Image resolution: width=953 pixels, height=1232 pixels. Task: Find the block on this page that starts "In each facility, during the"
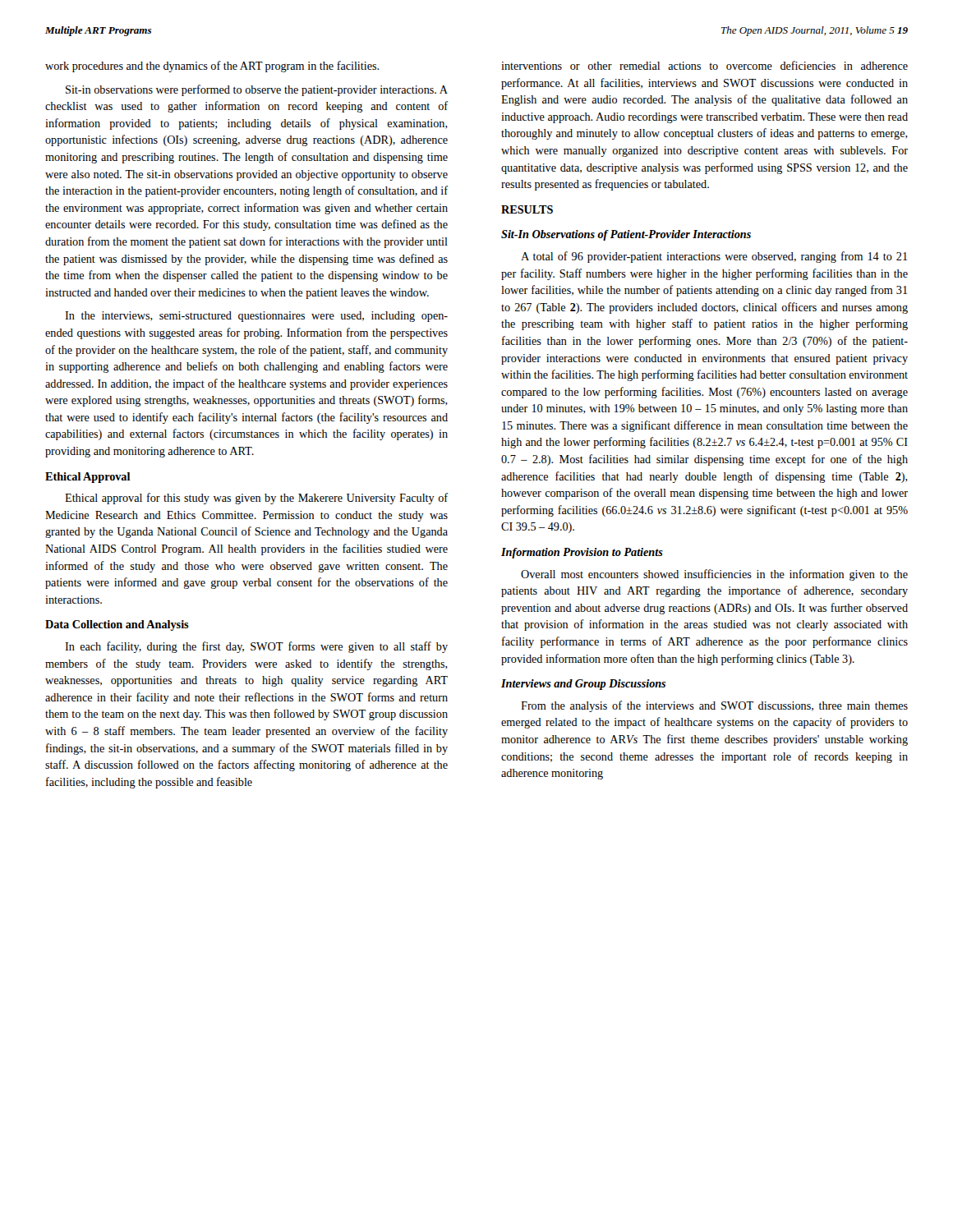coord(246,714)
